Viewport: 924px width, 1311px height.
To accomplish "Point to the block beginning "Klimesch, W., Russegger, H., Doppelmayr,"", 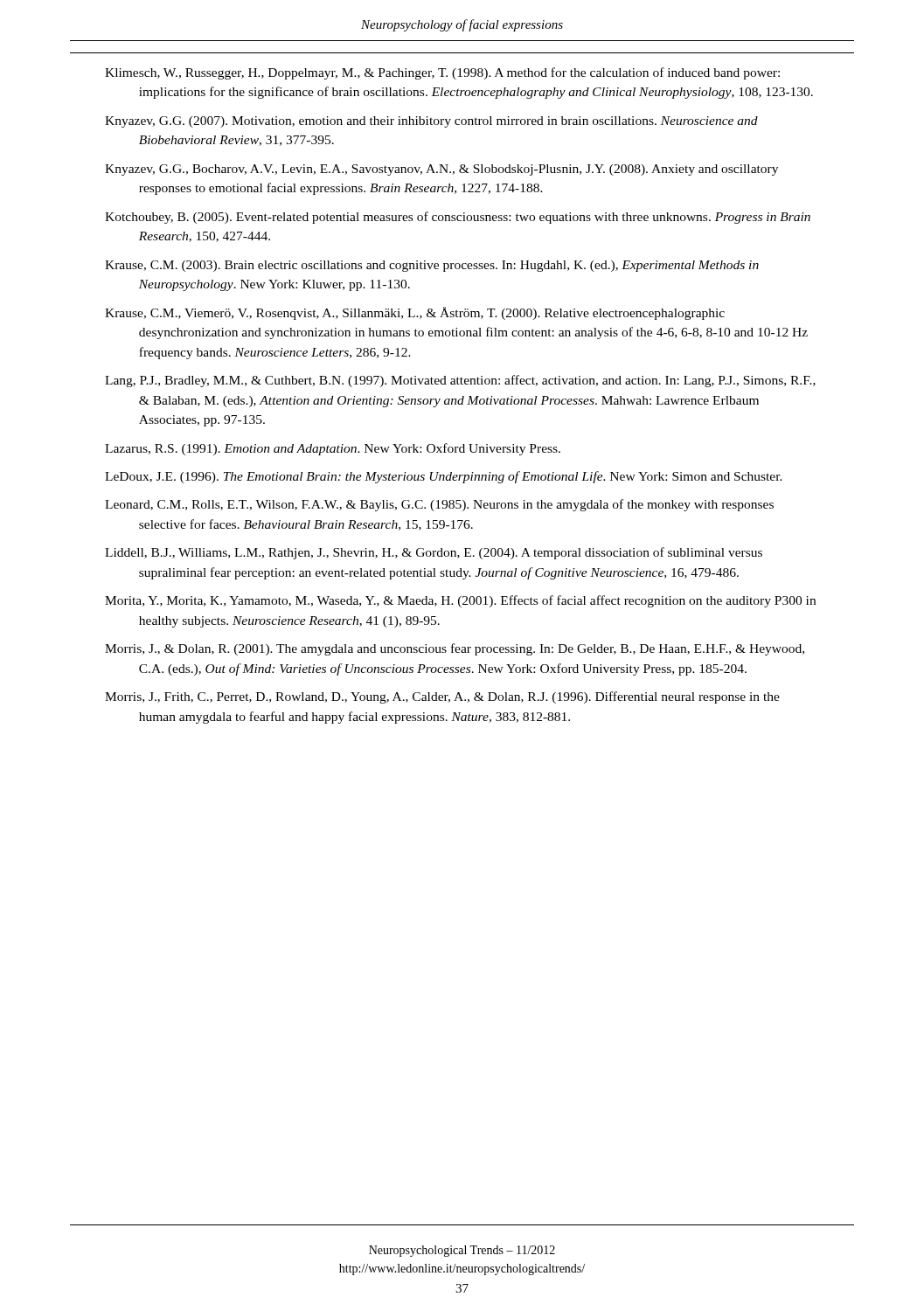I will tap(459, 82).
